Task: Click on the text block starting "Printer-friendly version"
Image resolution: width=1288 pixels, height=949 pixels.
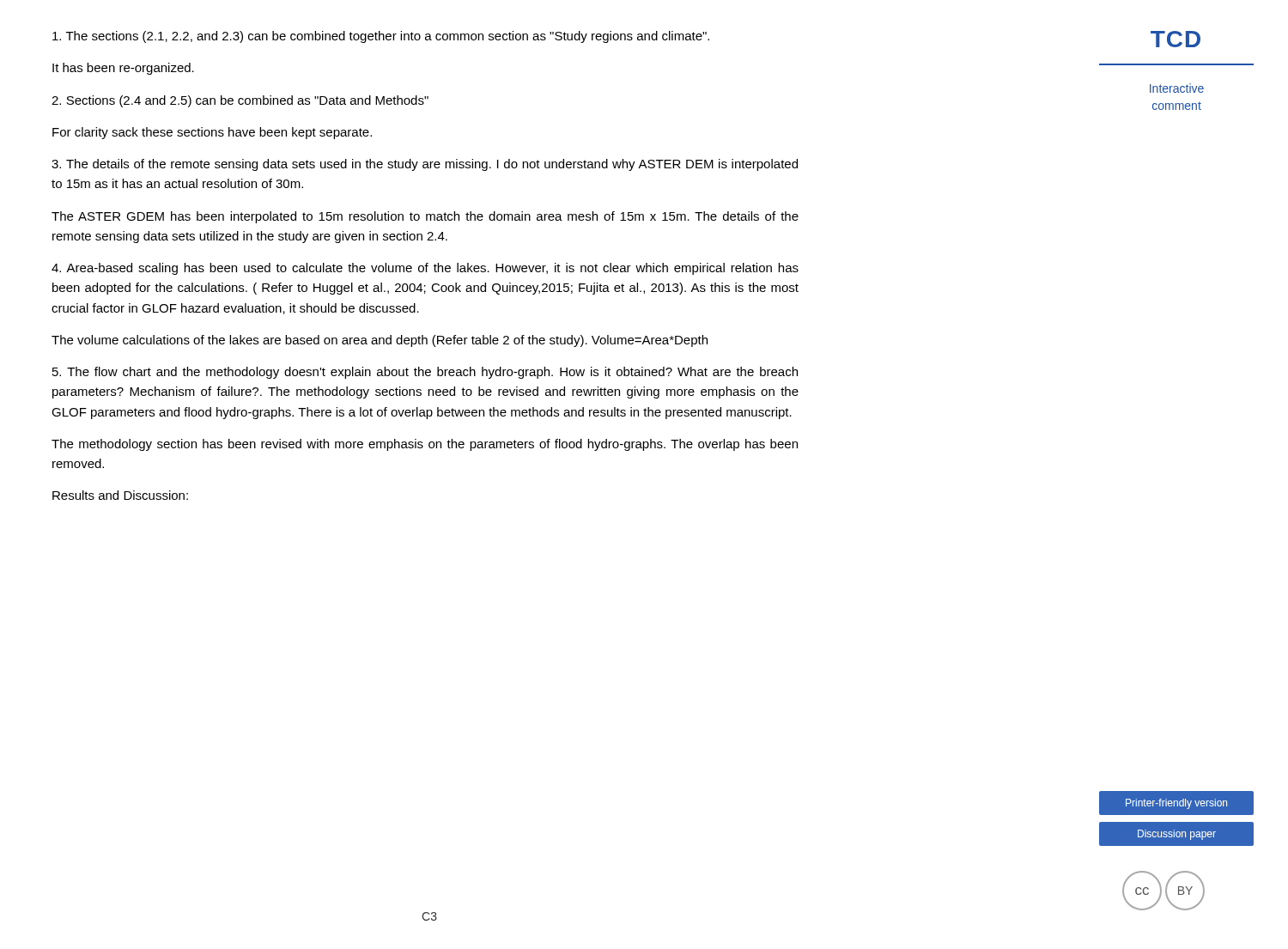Action: tap(1176, 803)
